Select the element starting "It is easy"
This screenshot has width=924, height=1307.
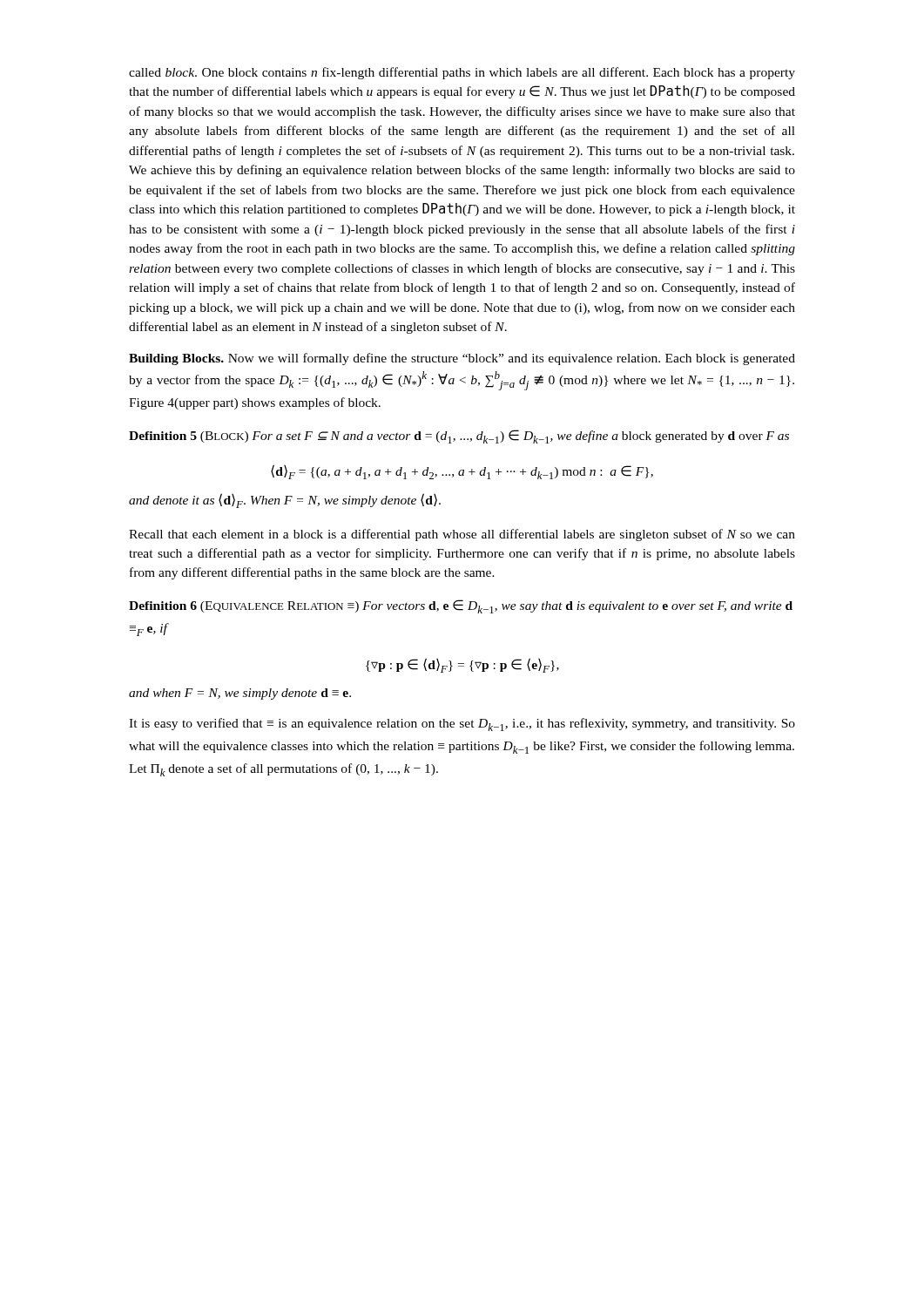pyautogui.click(x=462, y=748)
